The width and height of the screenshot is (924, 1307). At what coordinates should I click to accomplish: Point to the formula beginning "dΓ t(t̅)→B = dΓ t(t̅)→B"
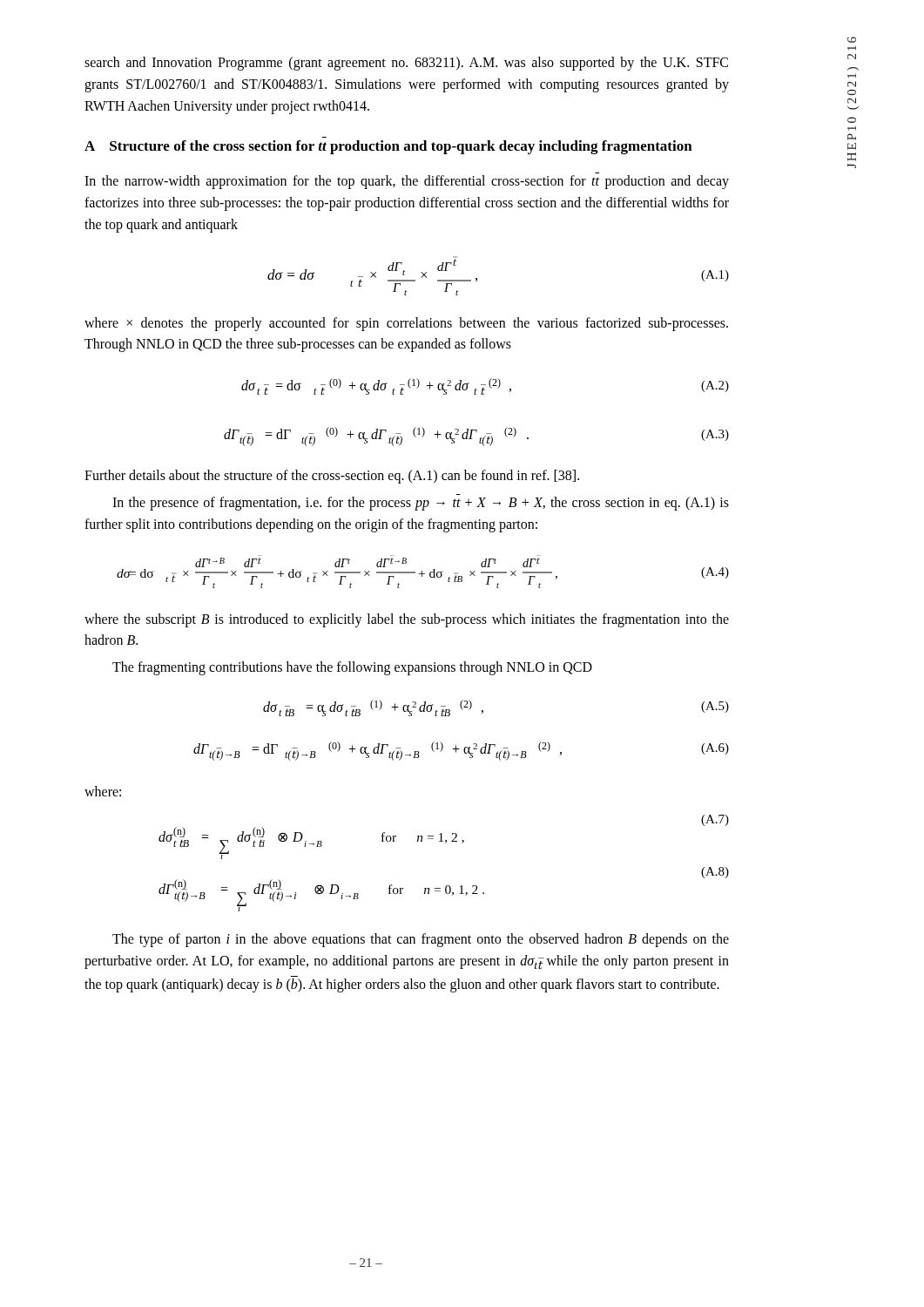pos(407,748)
